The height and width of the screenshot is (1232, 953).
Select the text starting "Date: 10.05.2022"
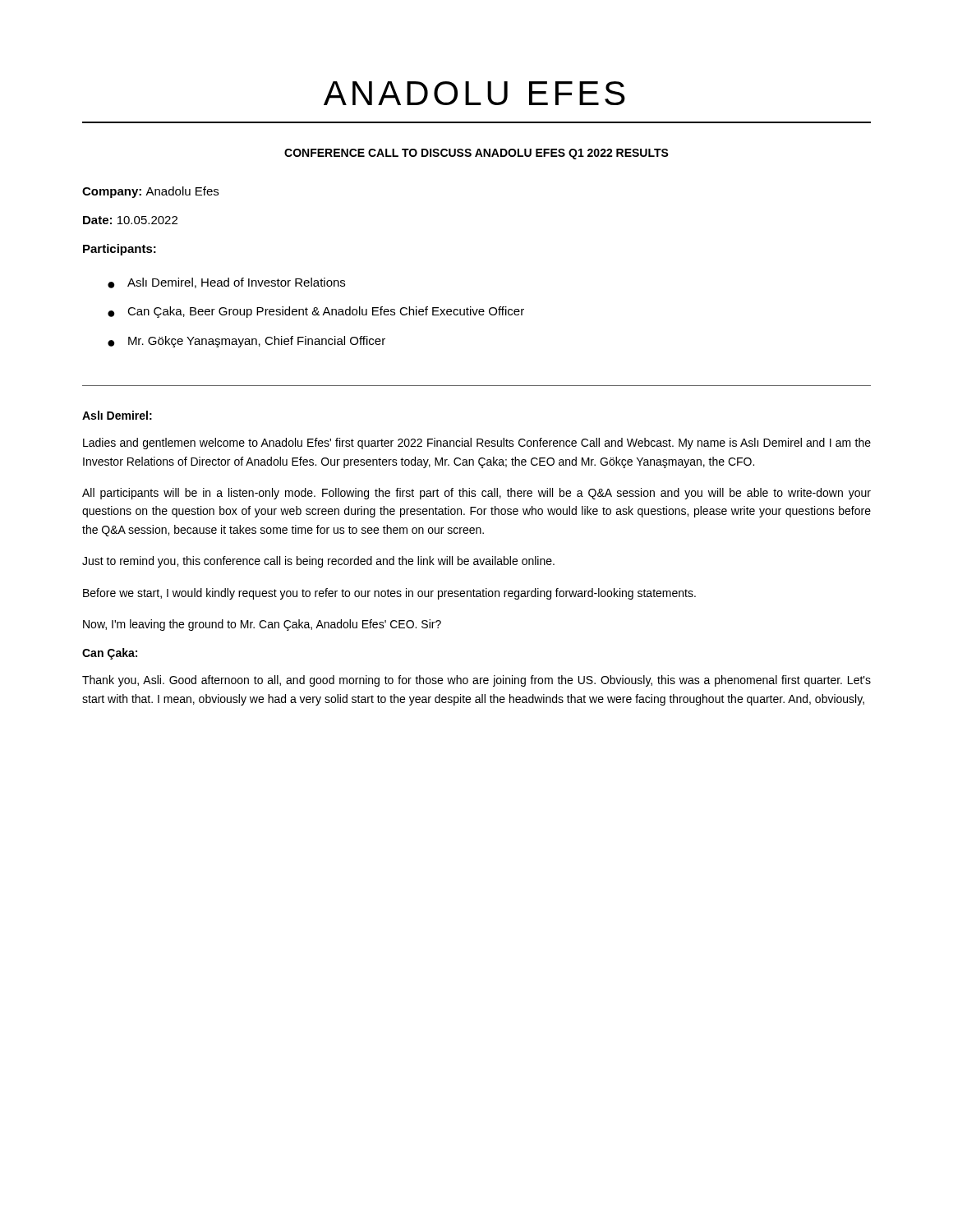point(130,220)
